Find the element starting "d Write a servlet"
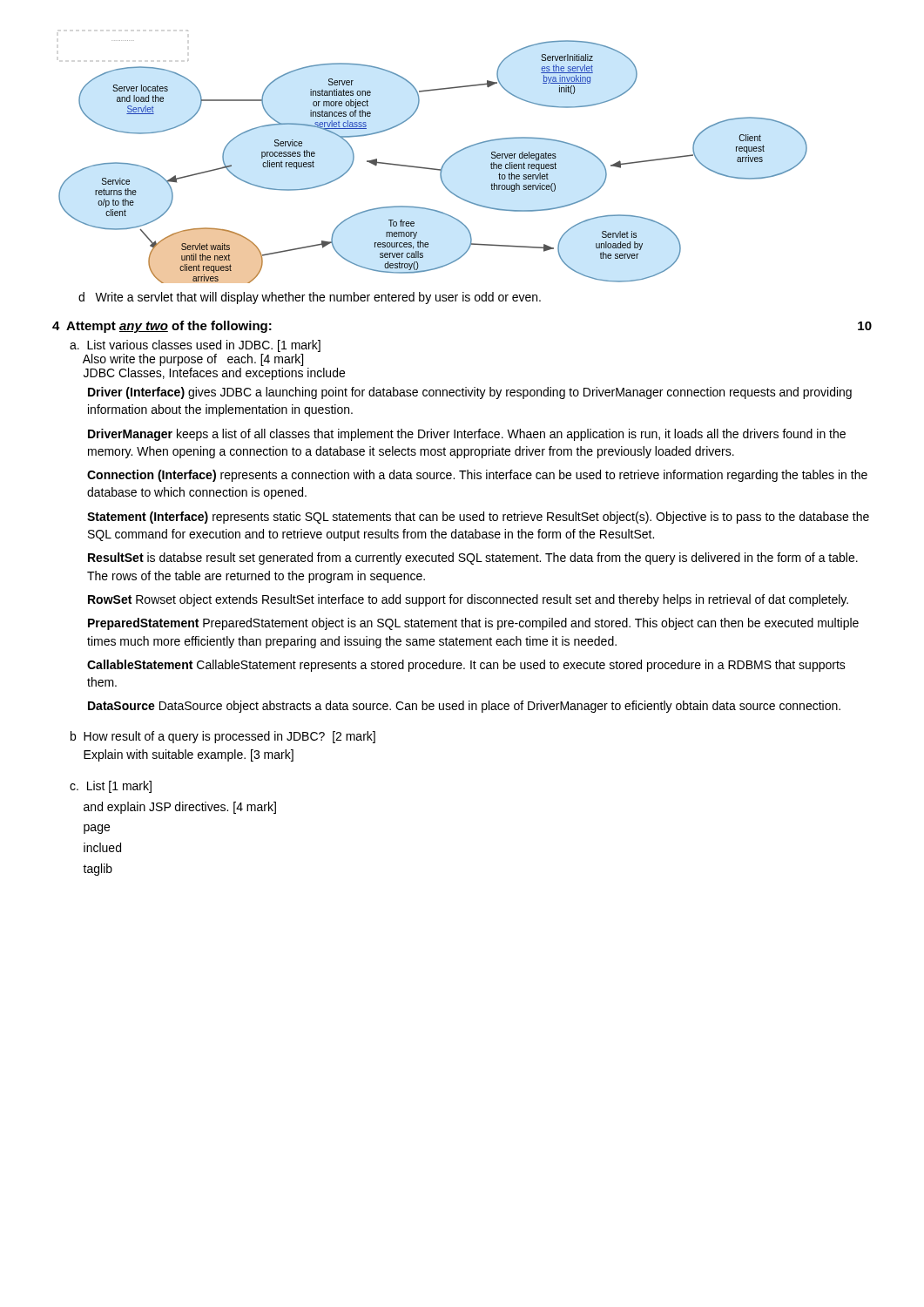This screenshot has height=1307, width=924. point(310,297)
